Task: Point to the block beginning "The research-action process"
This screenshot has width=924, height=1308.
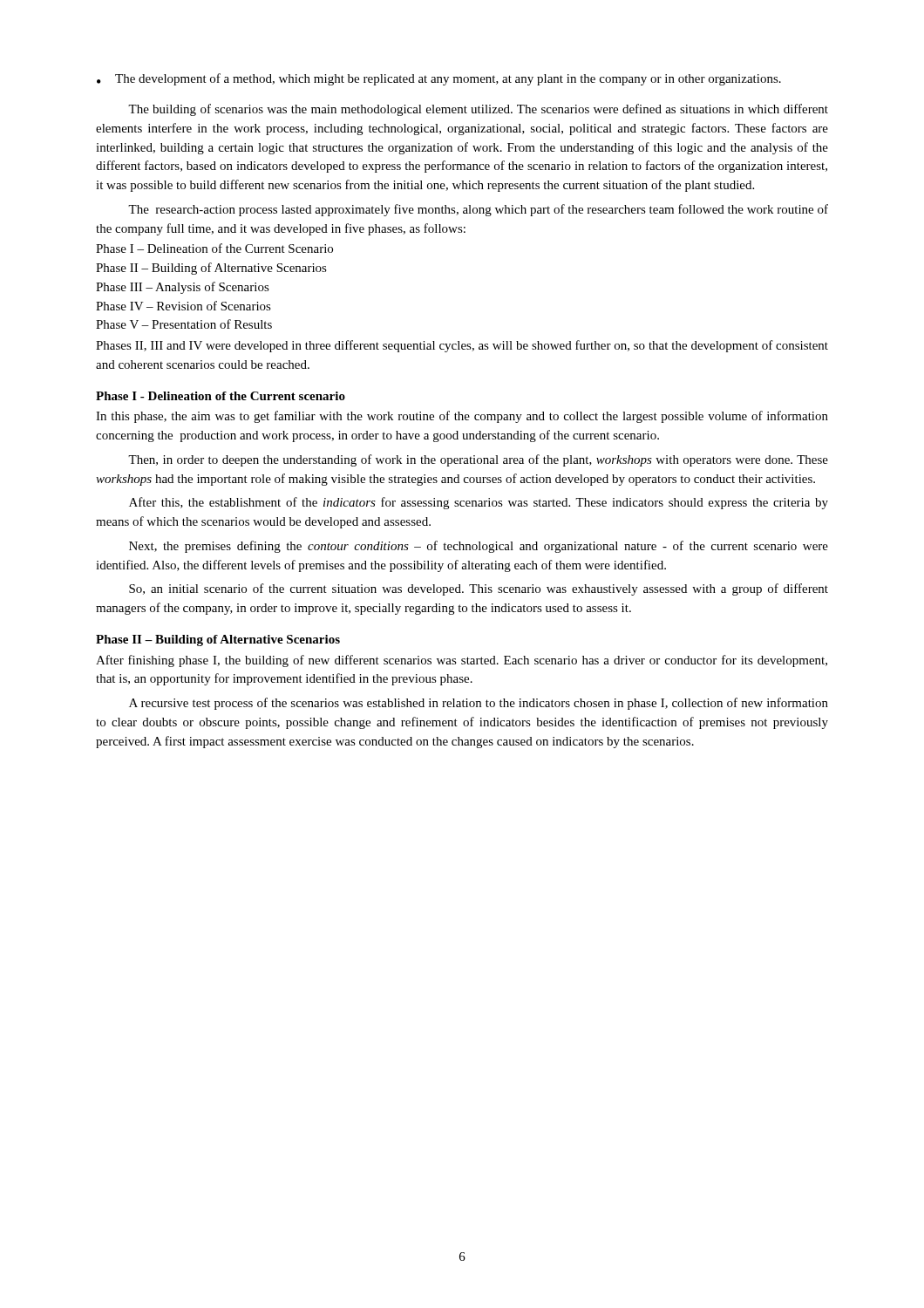Action: click(x=462, y=219)
